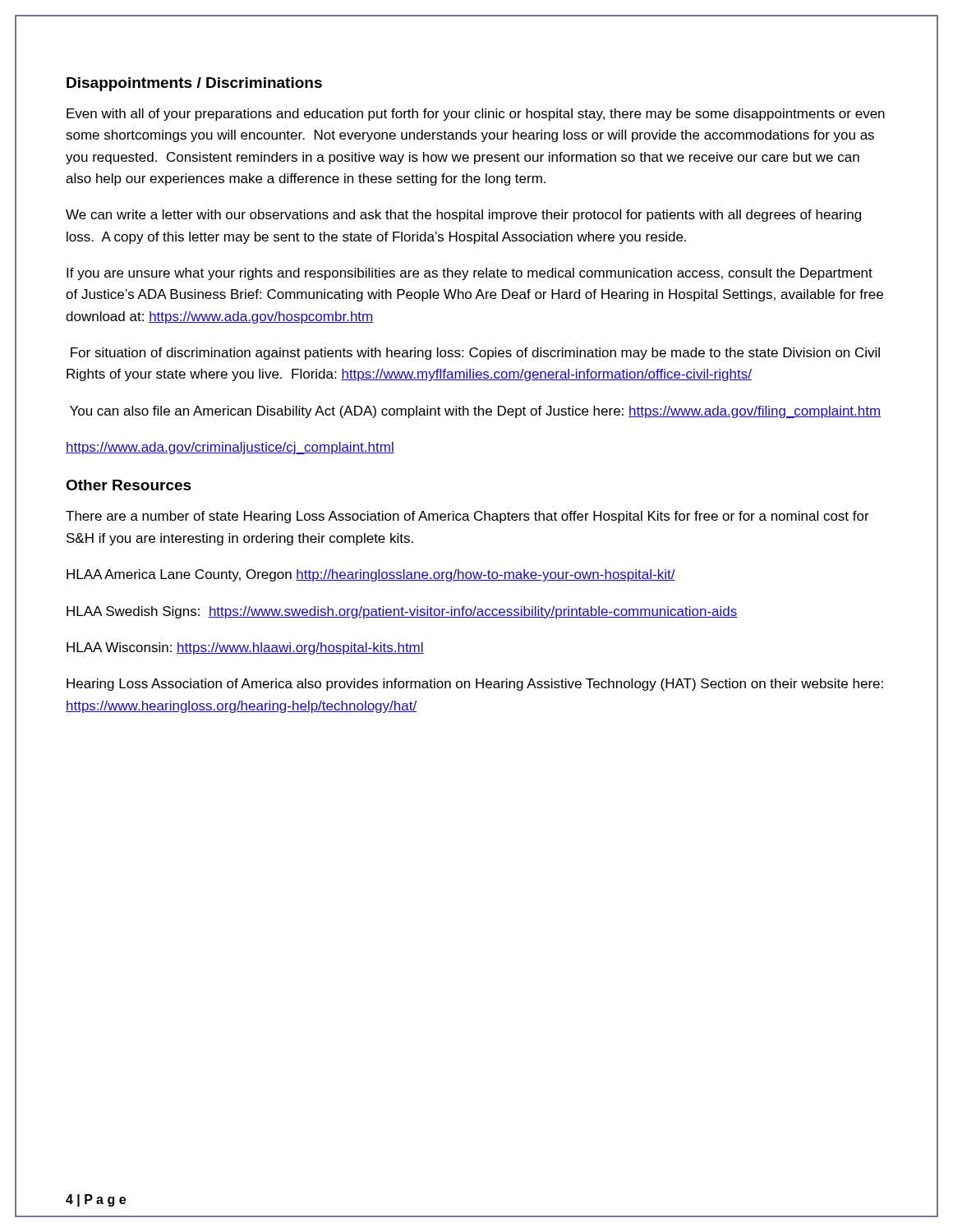
Task: Point to the block beginning "We can write a letter with our"
Action: (464, 226)
